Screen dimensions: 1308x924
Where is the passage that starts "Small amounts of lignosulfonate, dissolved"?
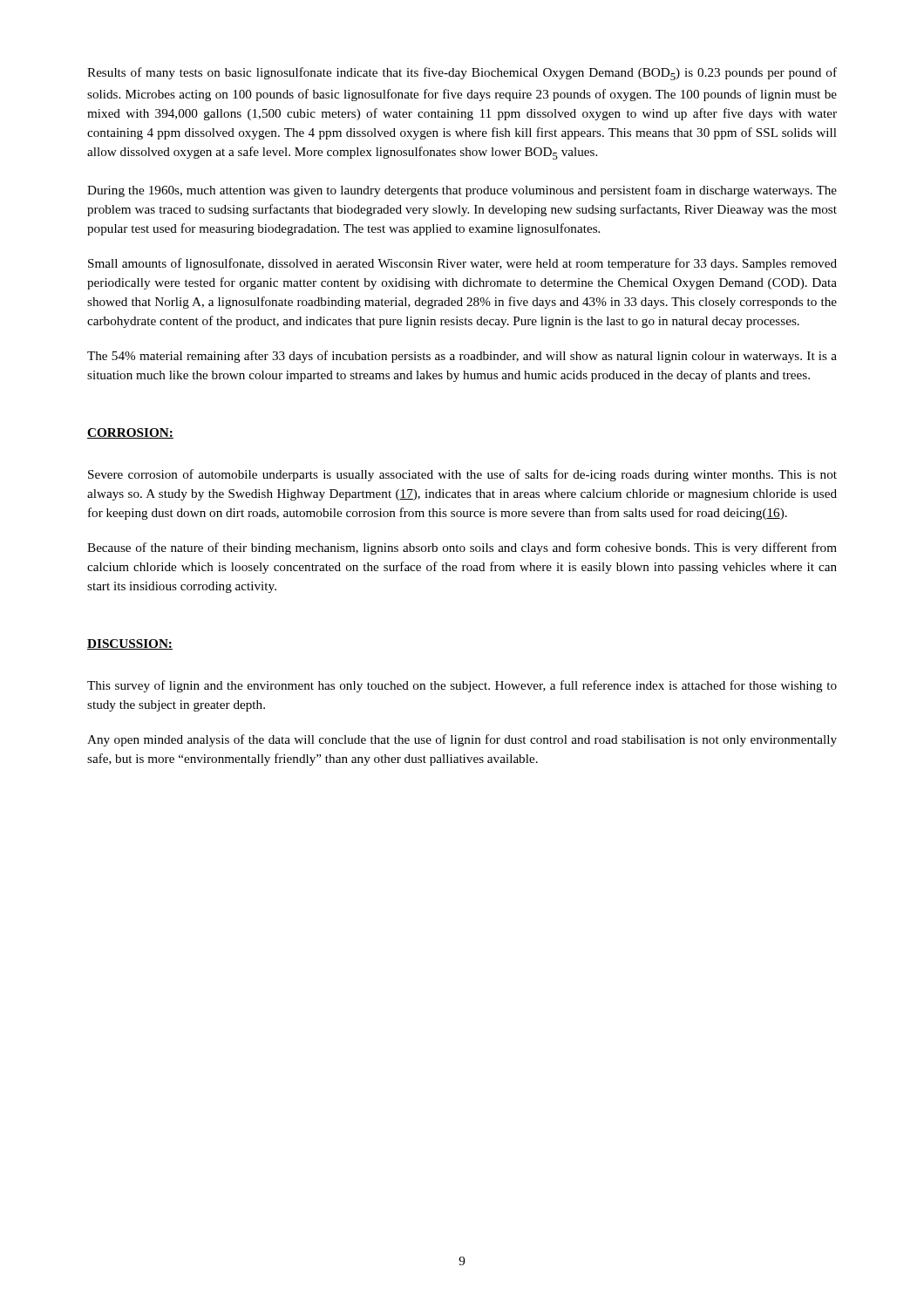462,292
